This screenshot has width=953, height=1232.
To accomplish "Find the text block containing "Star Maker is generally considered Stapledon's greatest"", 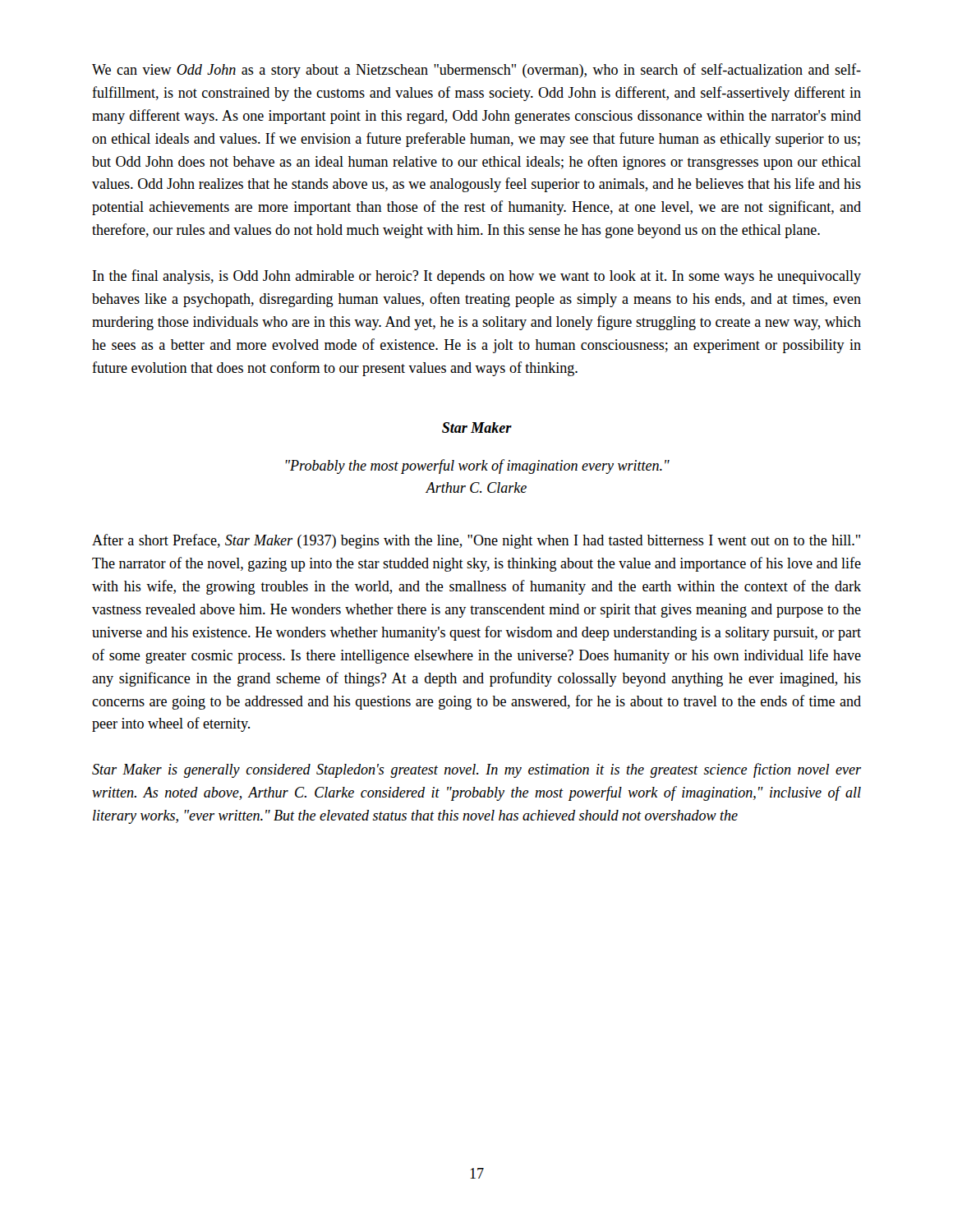I will pyautogui.click(x=476, y=793).
